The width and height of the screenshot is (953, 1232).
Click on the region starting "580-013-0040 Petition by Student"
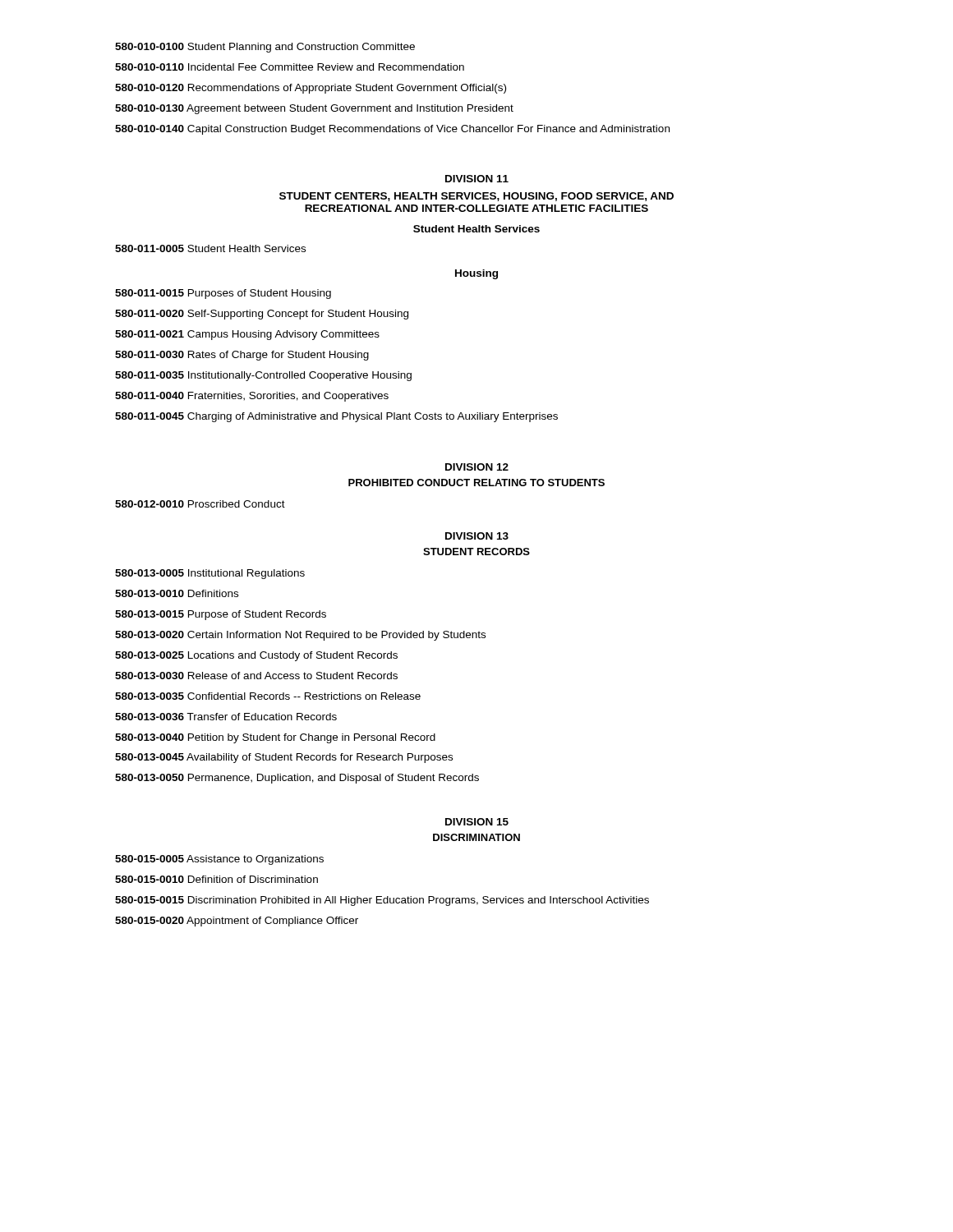click(275, 737)
